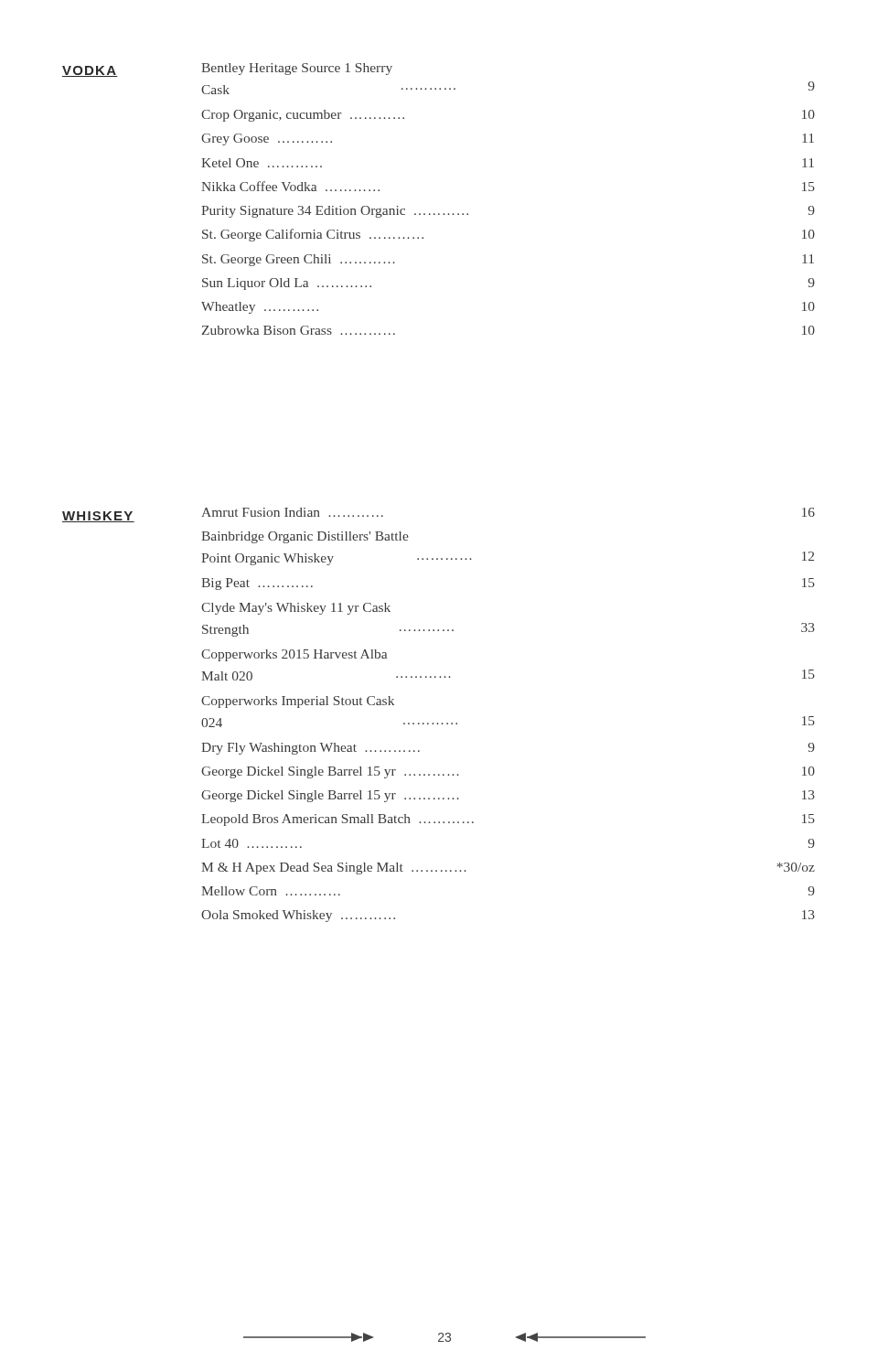Navigate to the element starting "Wheatley ………… 10"
The width and height of the screenshot is (888, 1372).
point(225,308)
